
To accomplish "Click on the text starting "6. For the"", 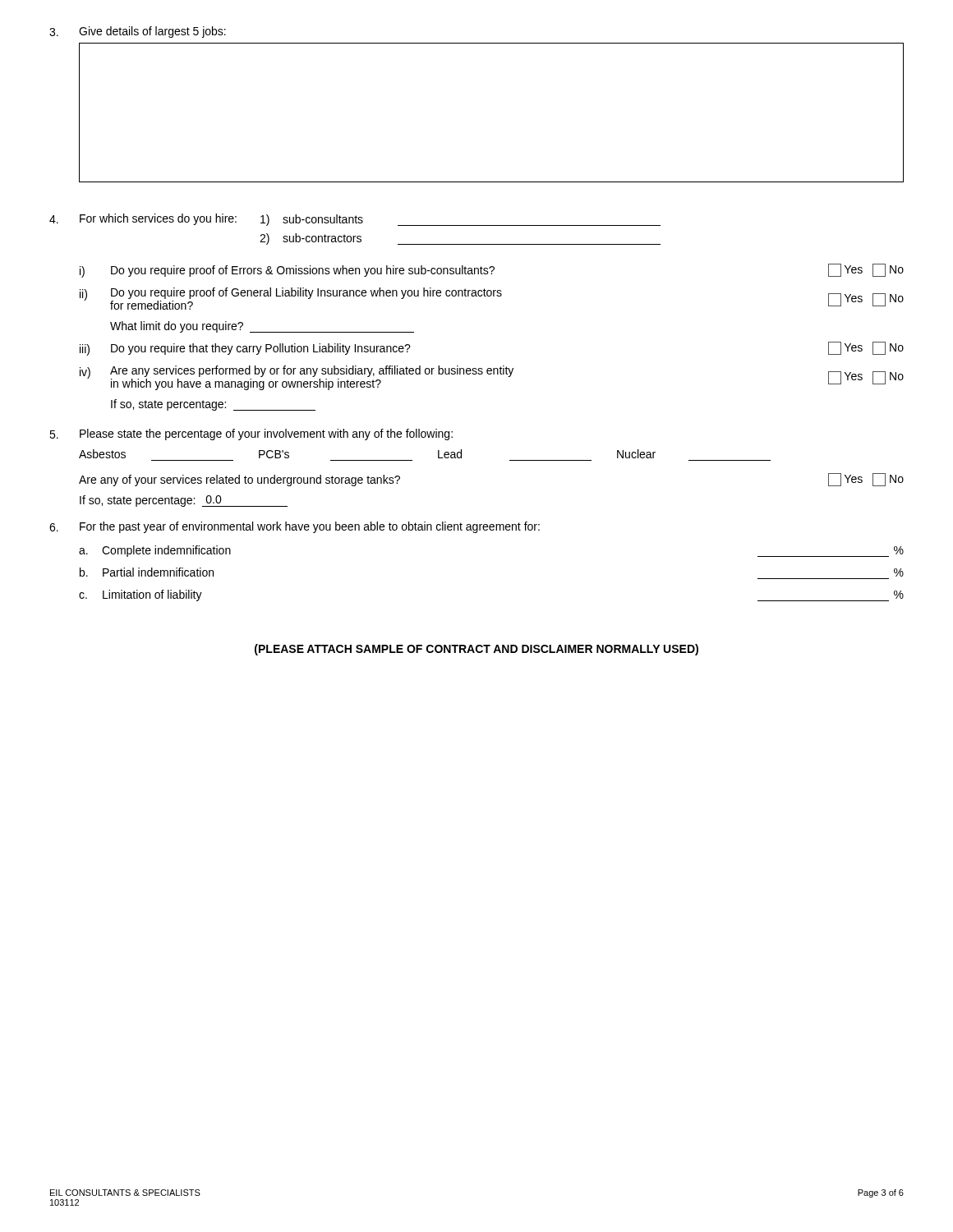I will pyautogui.click(x=295, y=527).
